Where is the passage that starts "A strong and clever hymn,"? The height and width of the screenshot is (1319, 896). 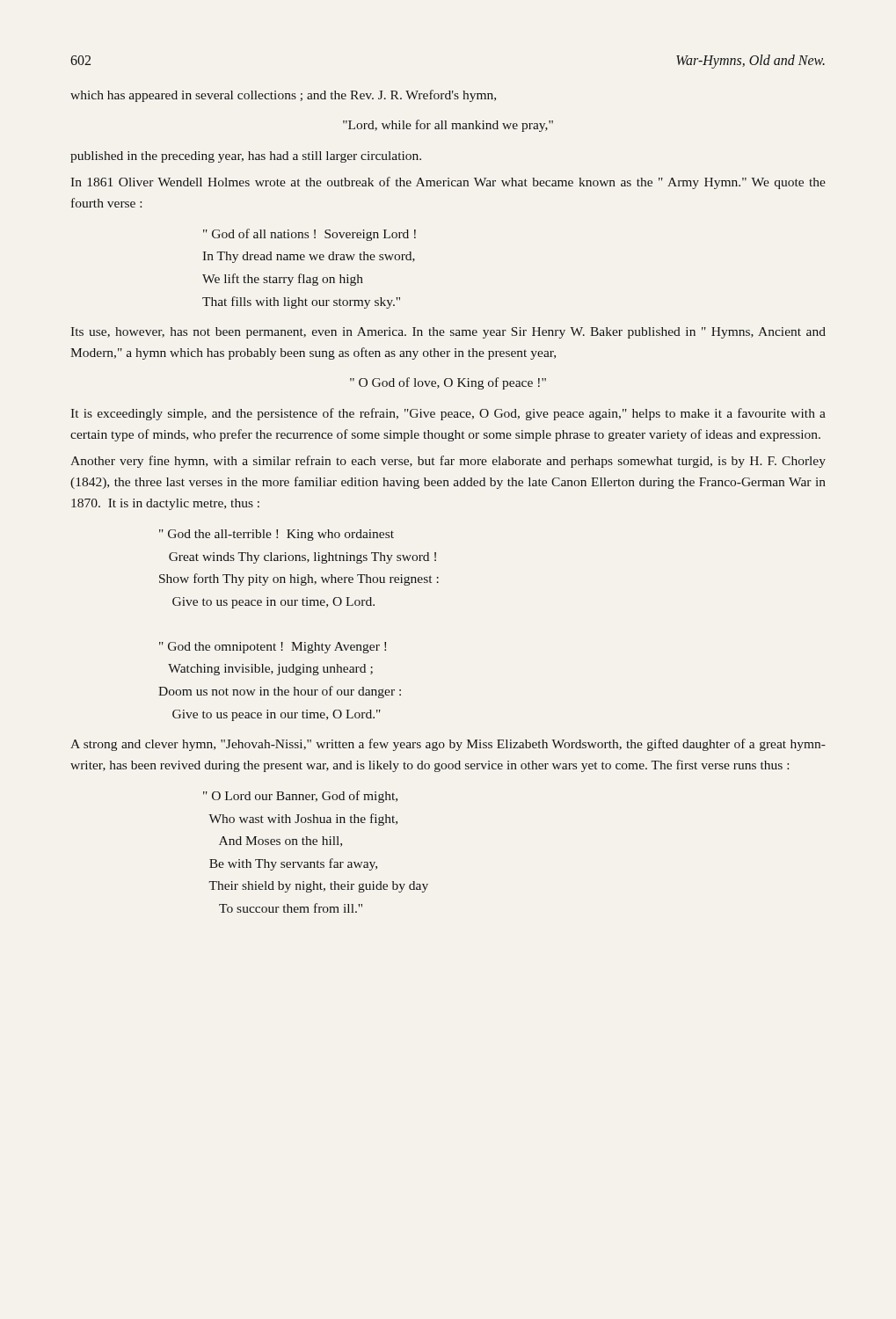tap(448, 755)
